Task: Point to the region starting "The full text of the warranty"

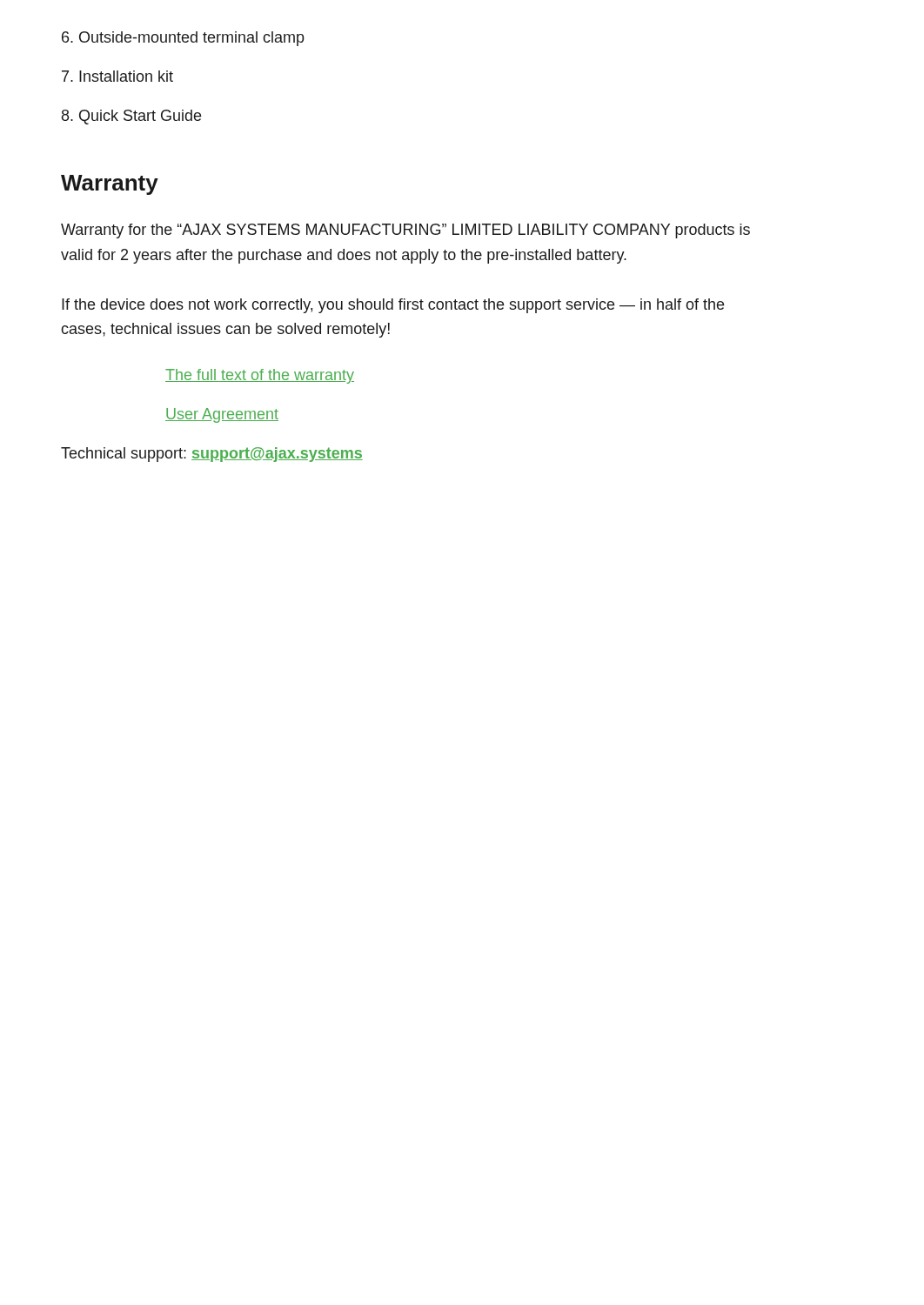Action: (260, 375)
